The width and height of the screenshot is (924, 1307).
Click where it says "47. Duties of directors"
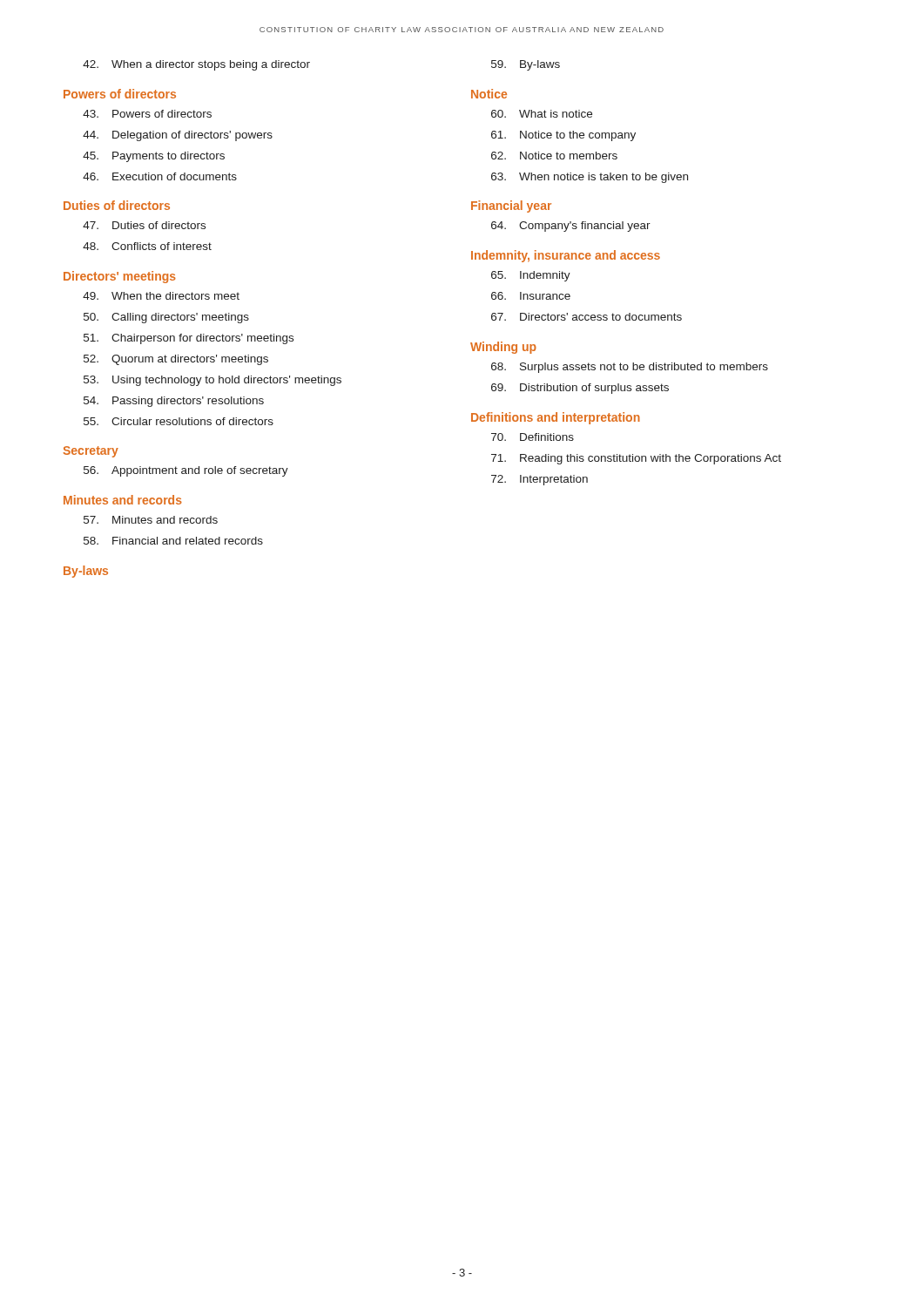144,225
